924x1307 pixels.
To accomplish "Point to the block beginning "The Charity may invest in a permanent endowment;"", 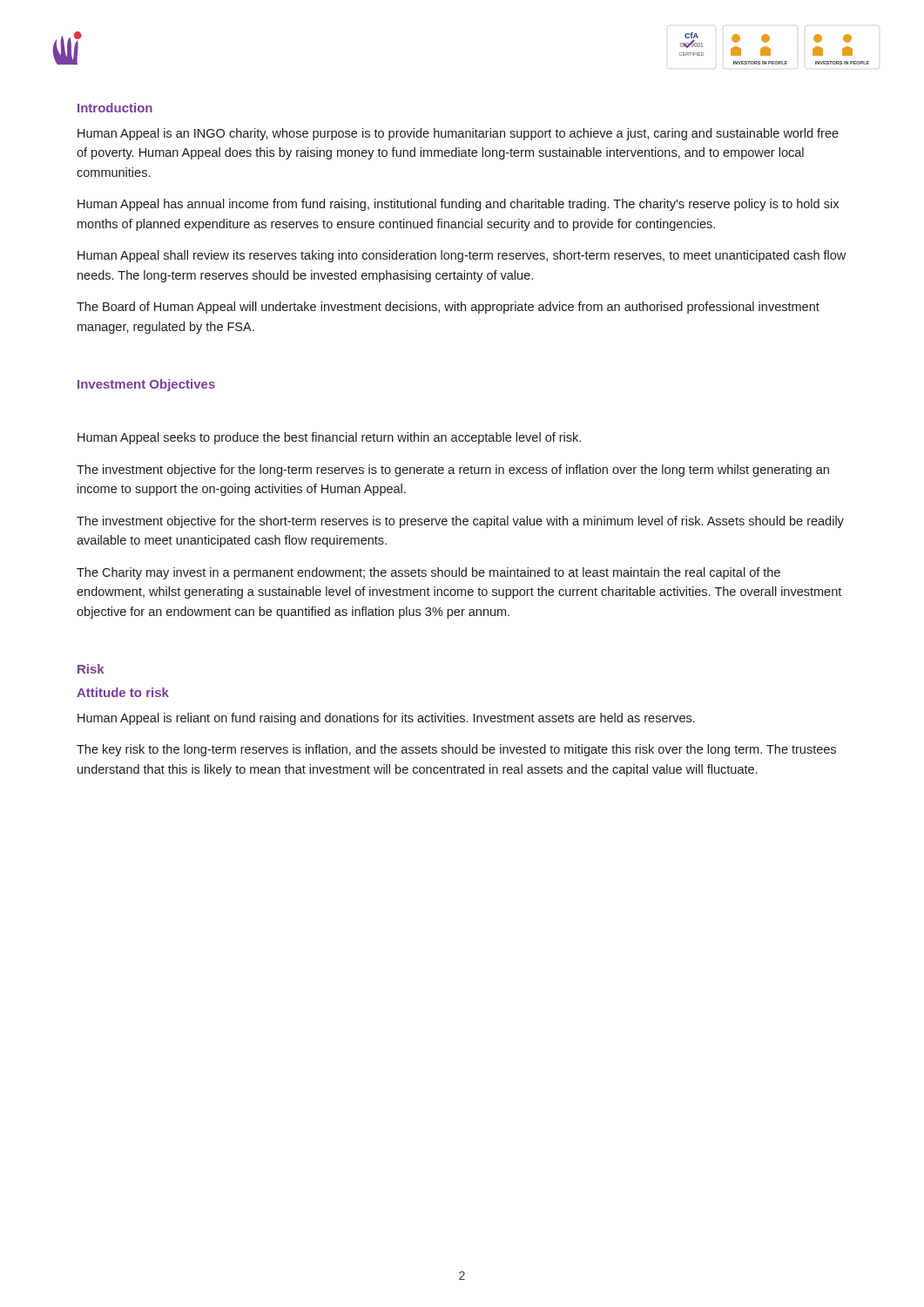I will pos(459,592).
